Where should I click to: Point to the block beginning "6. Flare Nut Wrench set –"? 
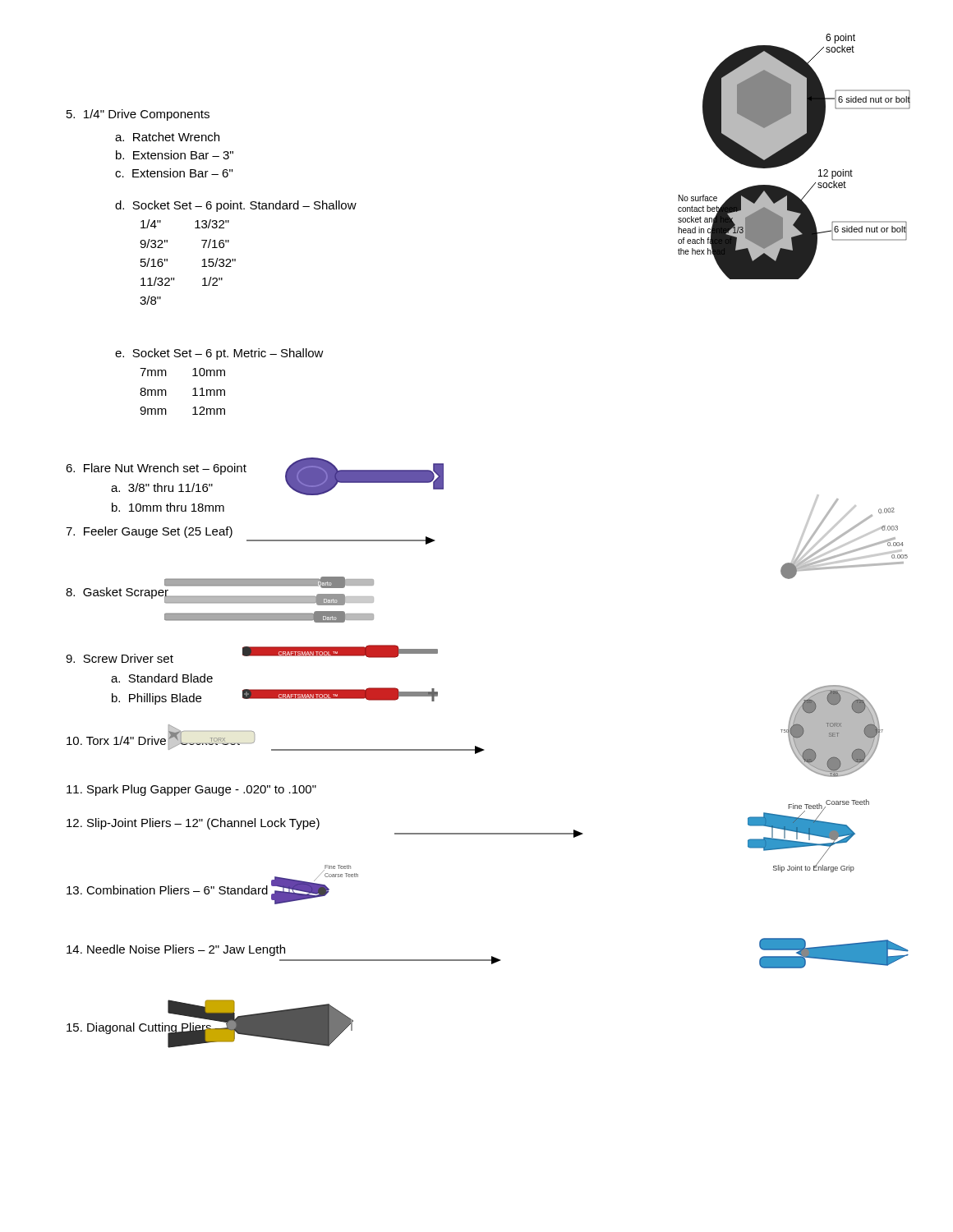click(x=156, y=487)
